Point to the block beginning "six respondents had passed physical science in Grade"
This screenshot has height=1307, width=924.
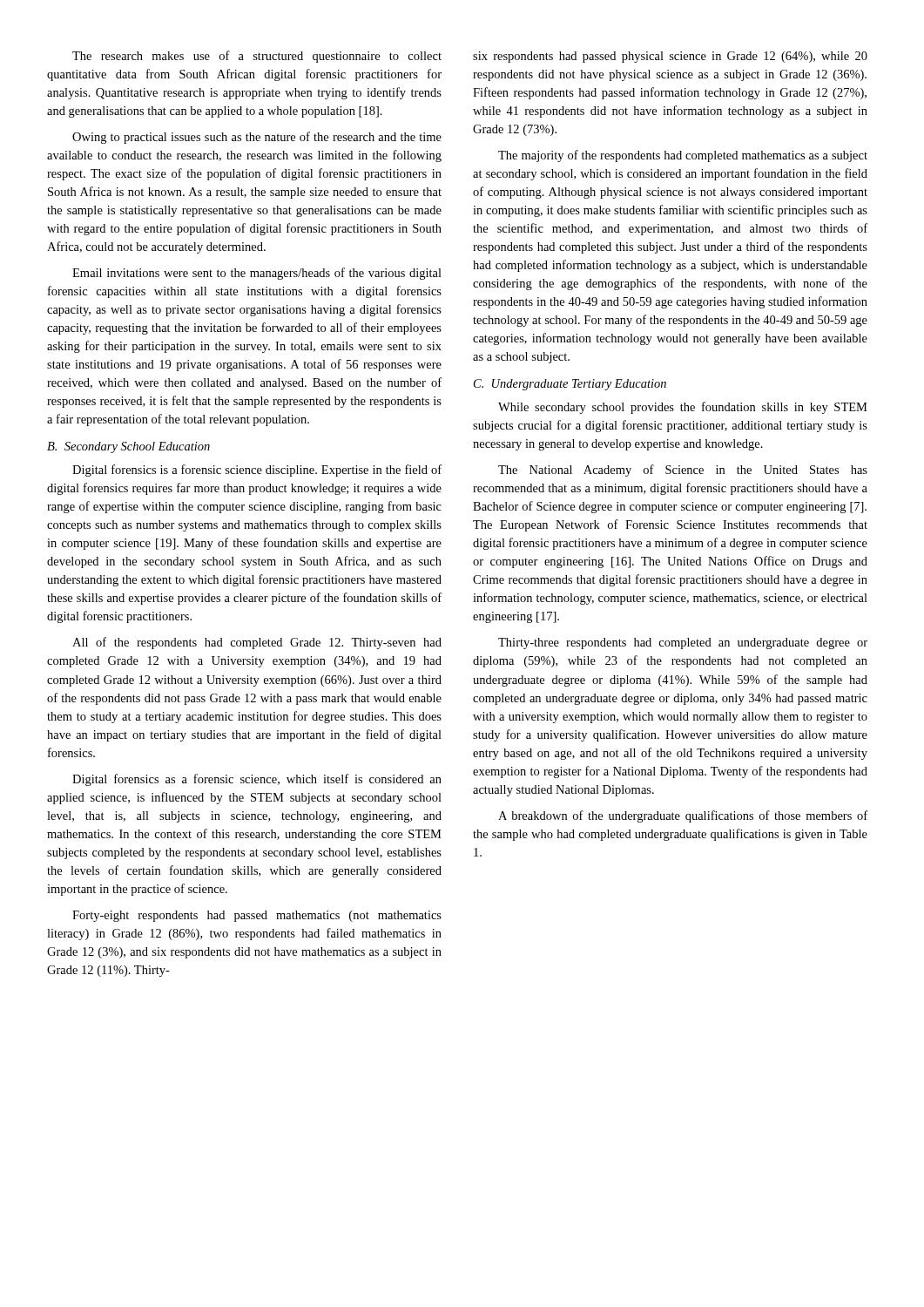(670, 92)
